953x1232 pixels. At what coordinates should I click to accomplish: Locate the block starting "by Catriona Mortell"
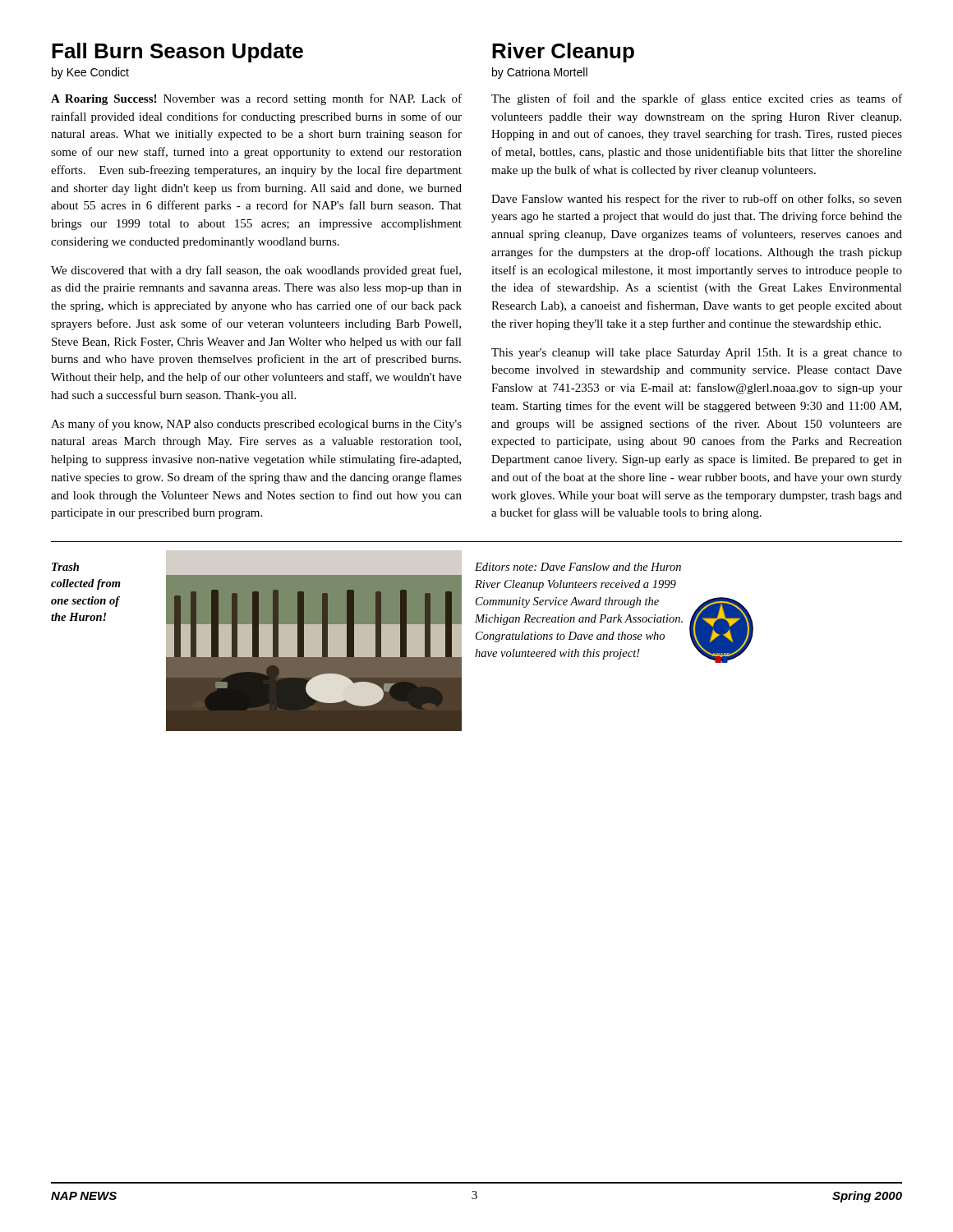coord(540,73)
